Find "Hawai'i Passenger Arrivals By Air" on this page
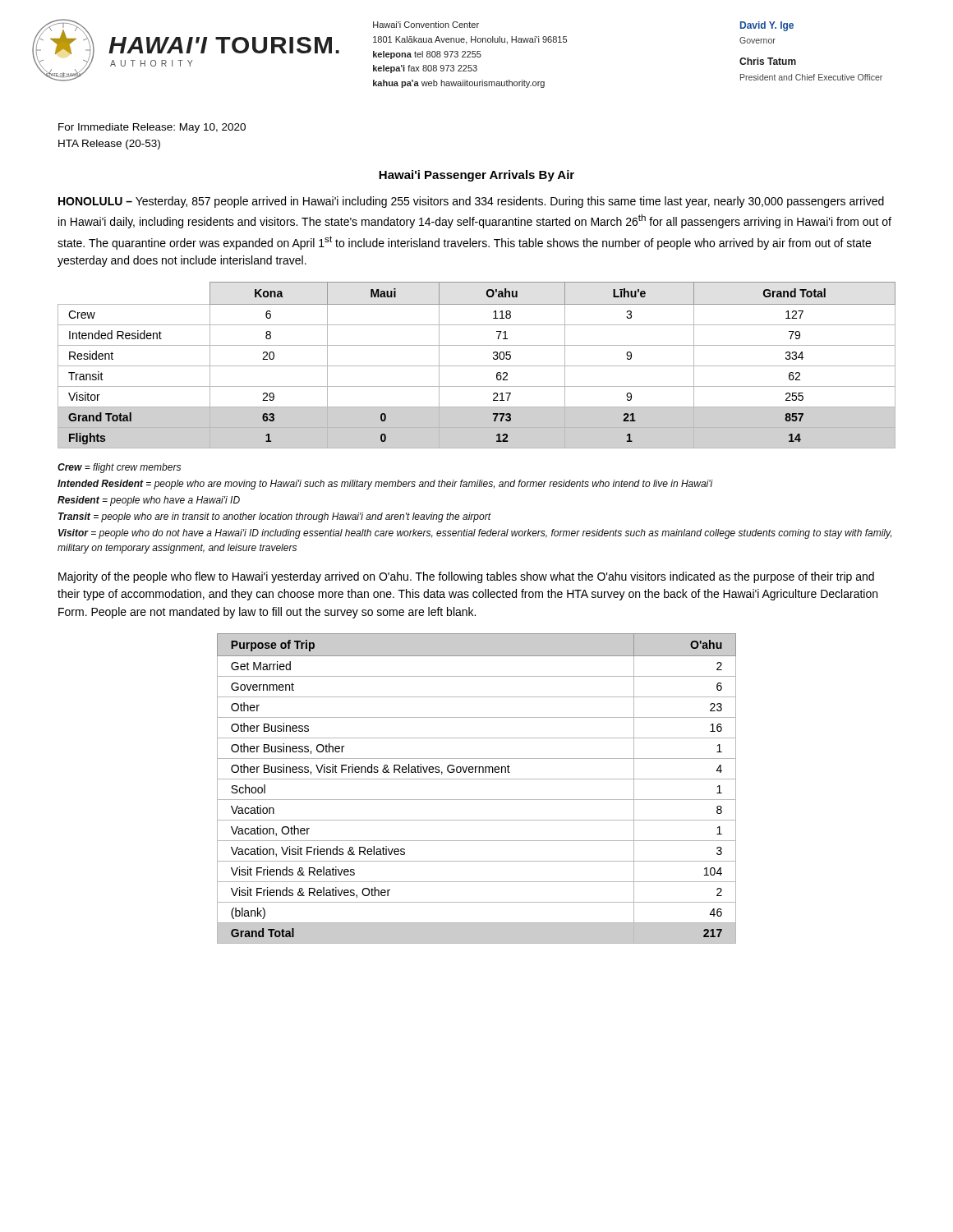The width and height of the screenshot is (953, 1232). coord(476,174)
